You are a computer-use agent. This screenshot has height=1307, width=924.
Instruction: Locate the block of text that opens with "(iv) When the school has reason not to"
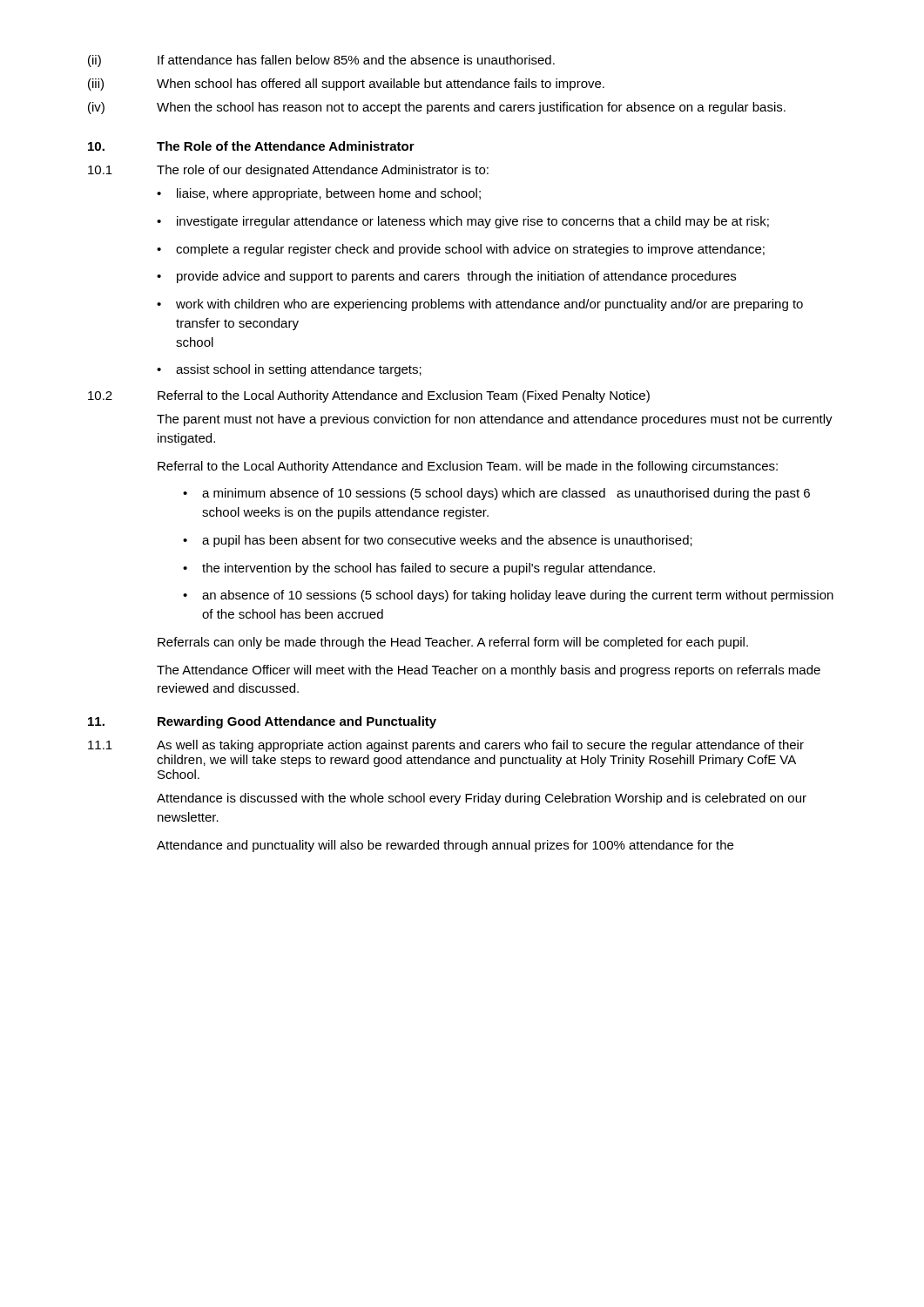pyautogui.click(x=462, y=107)
